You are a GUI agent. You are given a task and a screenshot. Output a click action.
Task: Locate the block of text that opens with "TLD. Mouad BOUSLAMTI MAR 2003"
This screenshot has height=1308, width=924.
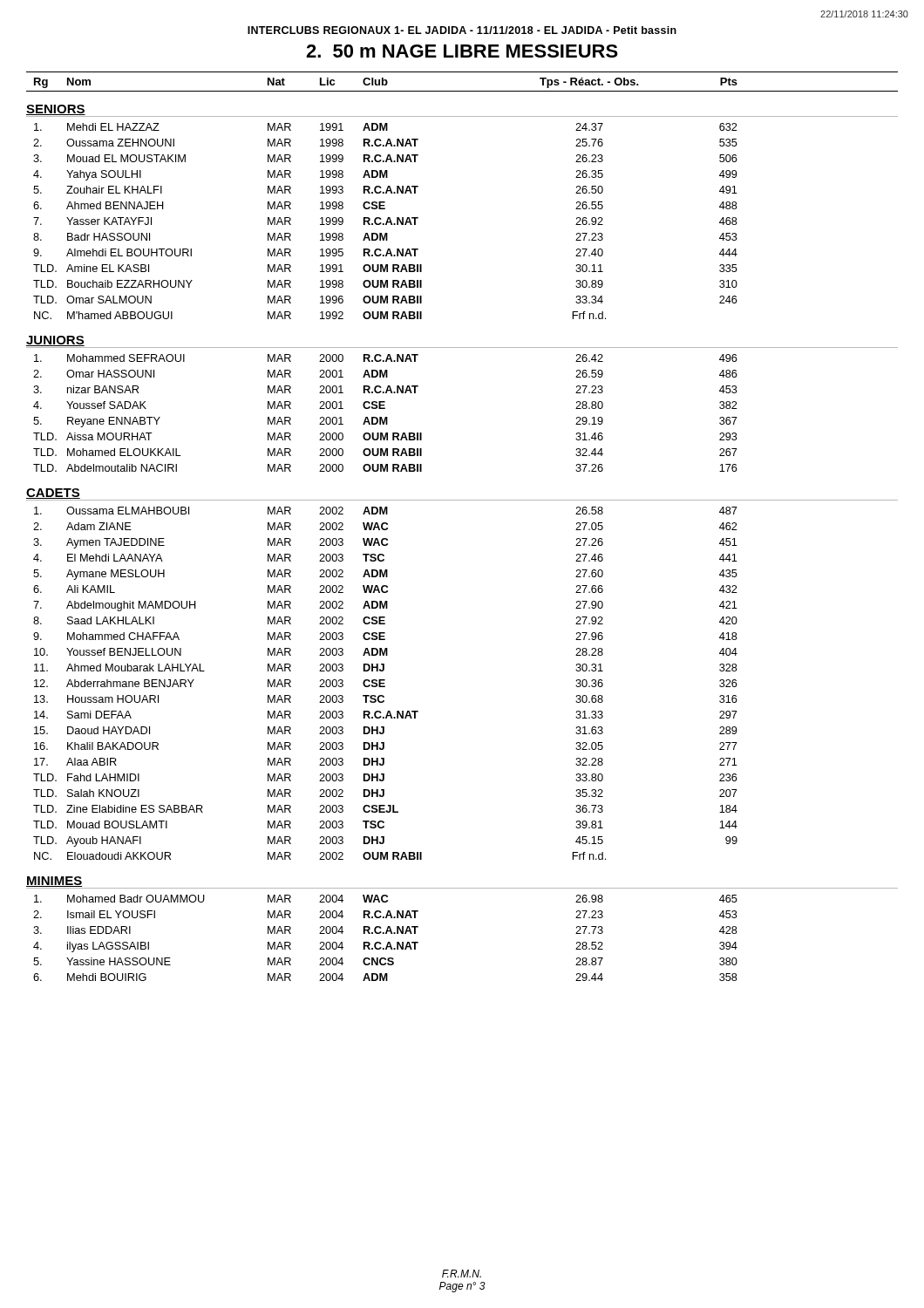click(x=387, y=824)
